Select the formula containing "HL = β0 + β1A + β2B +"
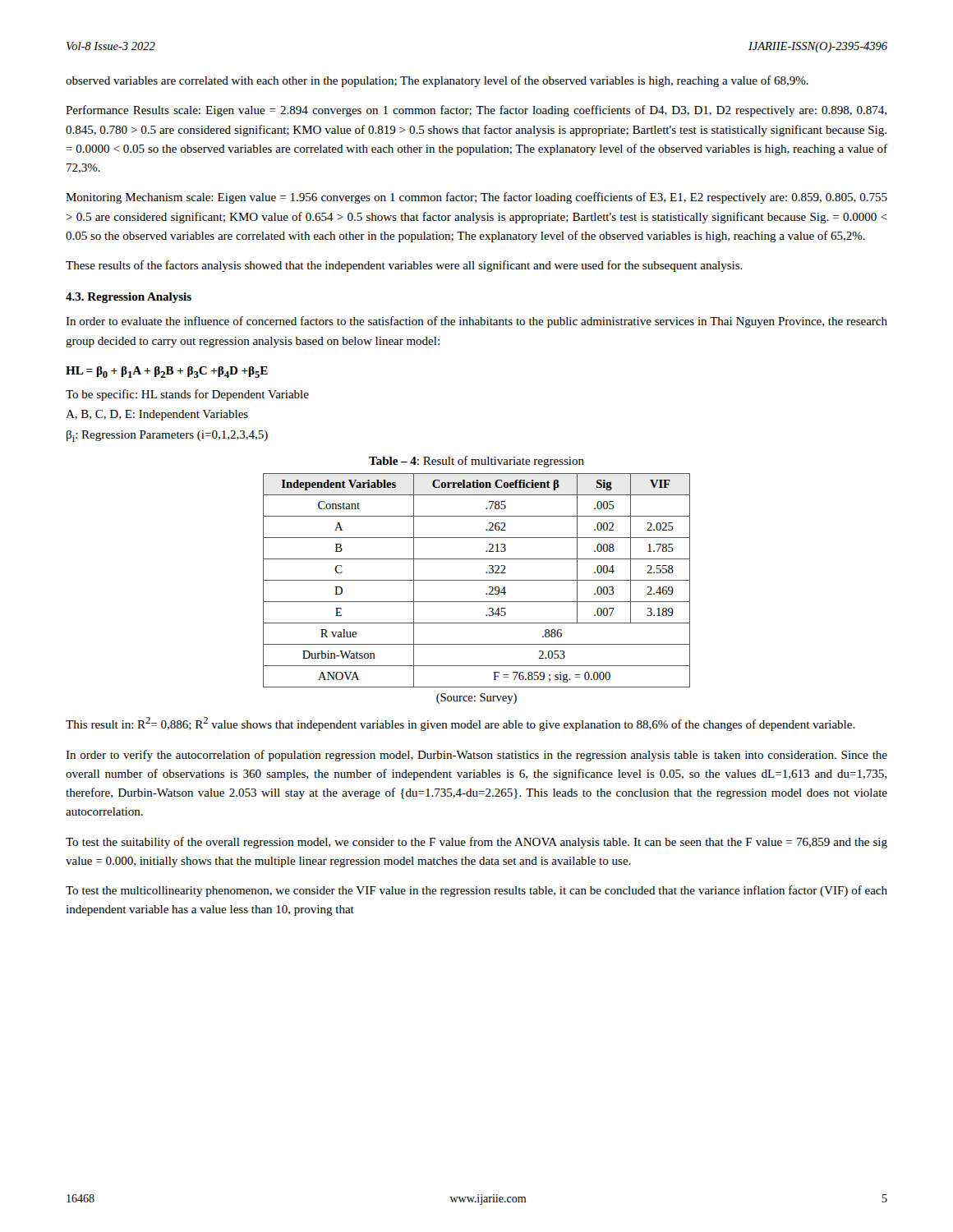953x1232 pixels. coord(167,372)
